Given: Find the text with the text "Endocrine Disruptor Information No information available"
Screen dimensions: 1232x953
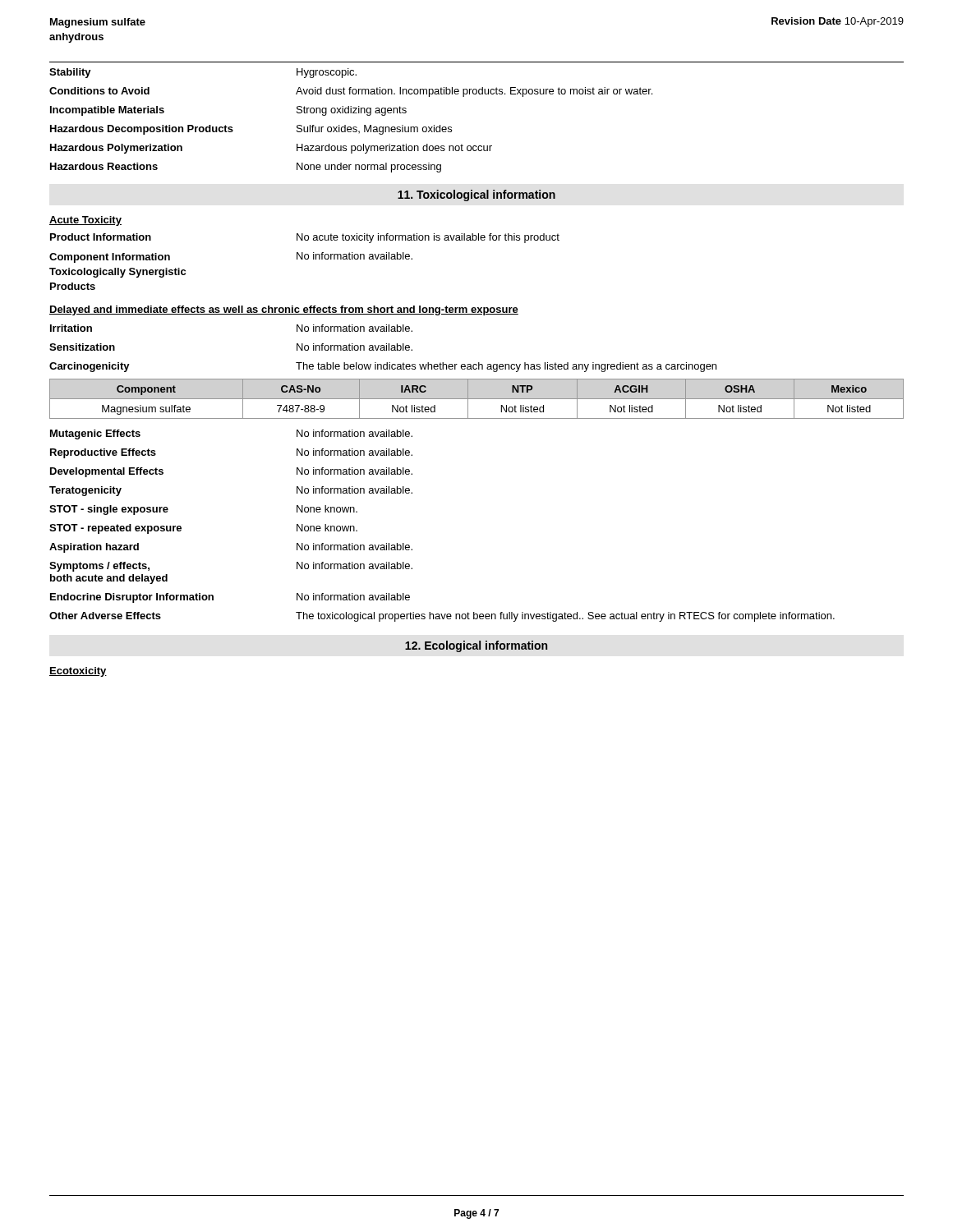Looking at the screenshot, I should tap(126, 598).
